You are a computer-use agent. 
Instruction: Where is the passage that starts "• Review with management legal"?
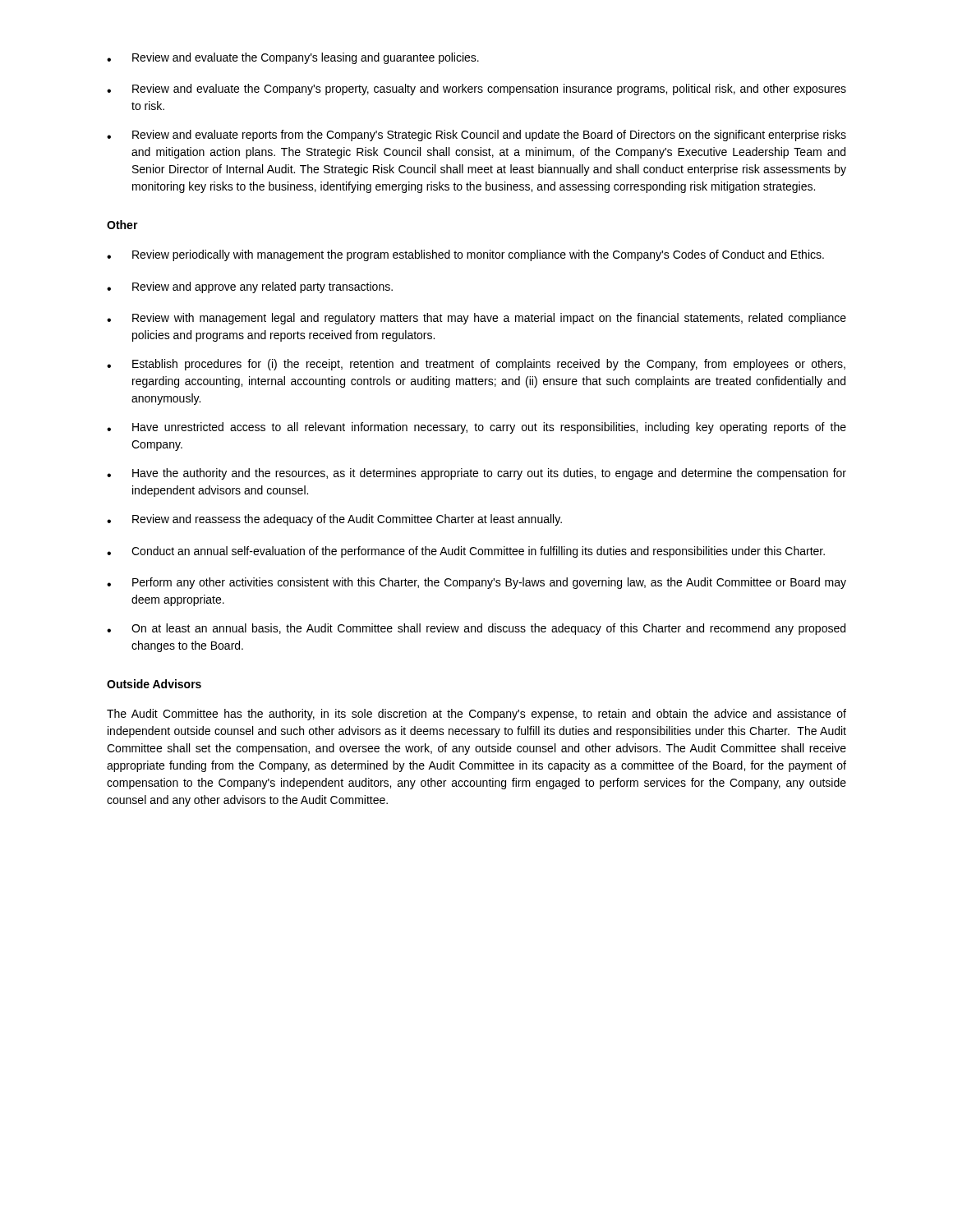[476, 327]
